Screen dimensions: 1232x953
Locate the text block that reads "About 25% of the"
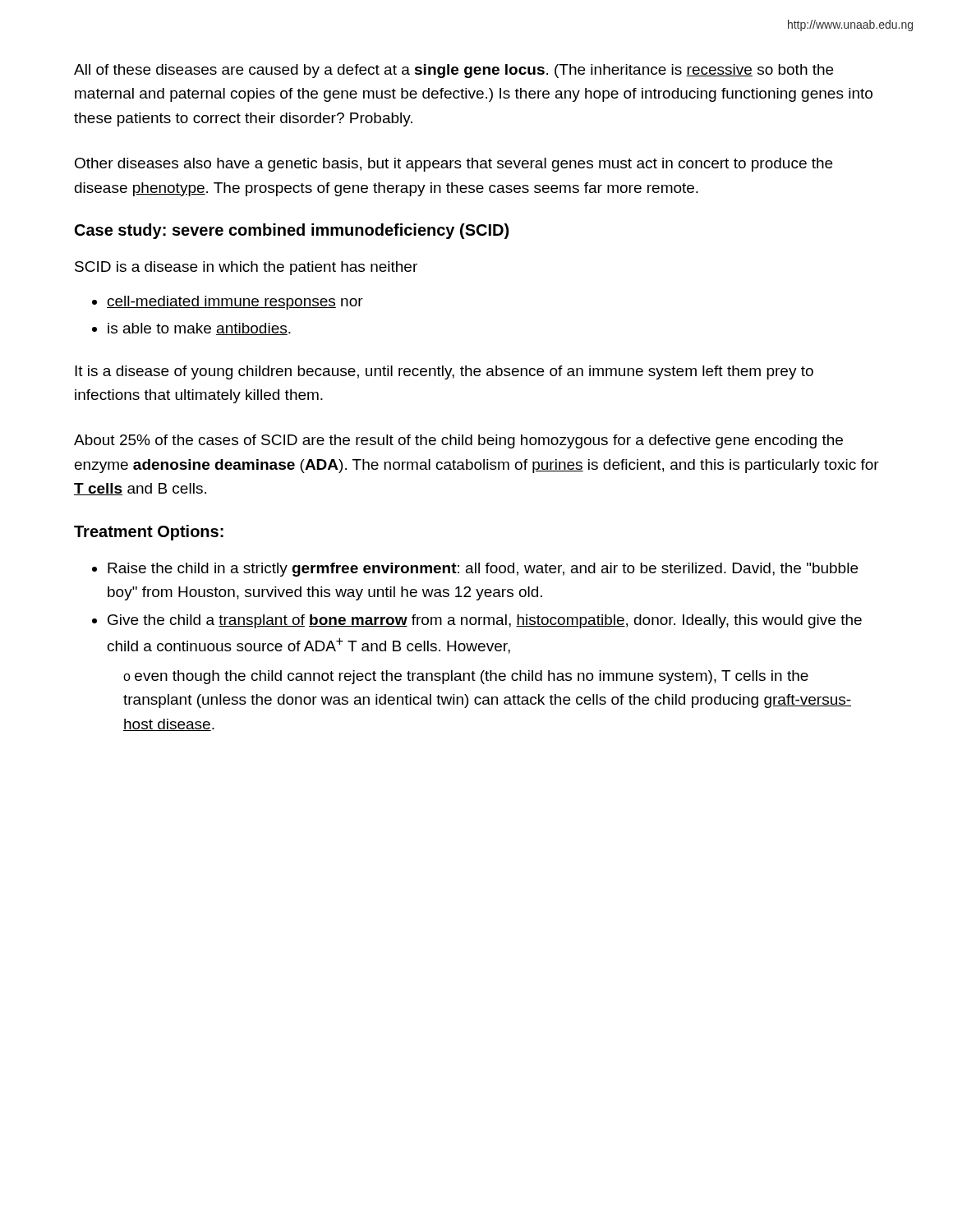tap(476, 464)
